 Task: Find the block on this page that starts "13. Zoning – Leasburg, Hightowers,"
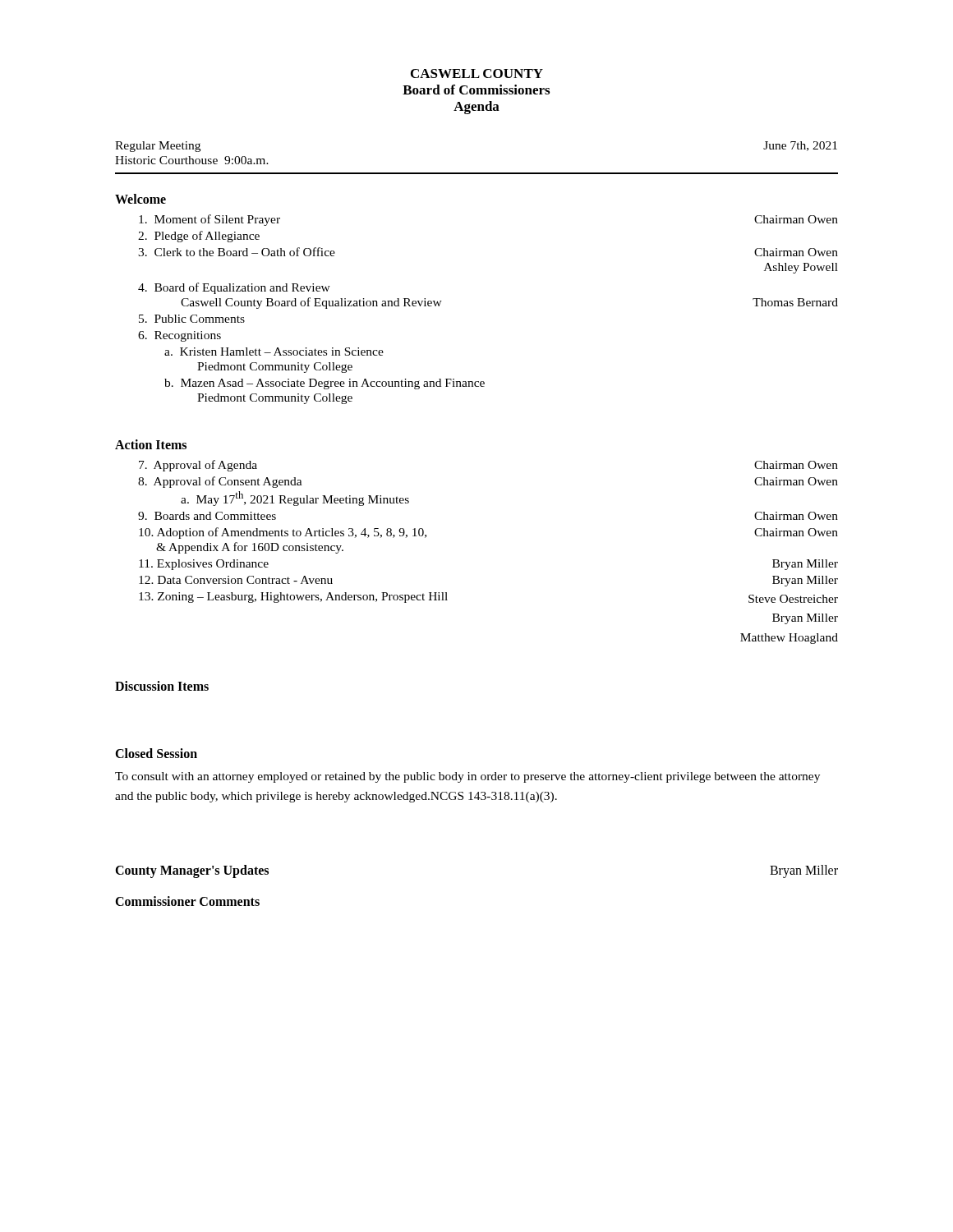290,598
